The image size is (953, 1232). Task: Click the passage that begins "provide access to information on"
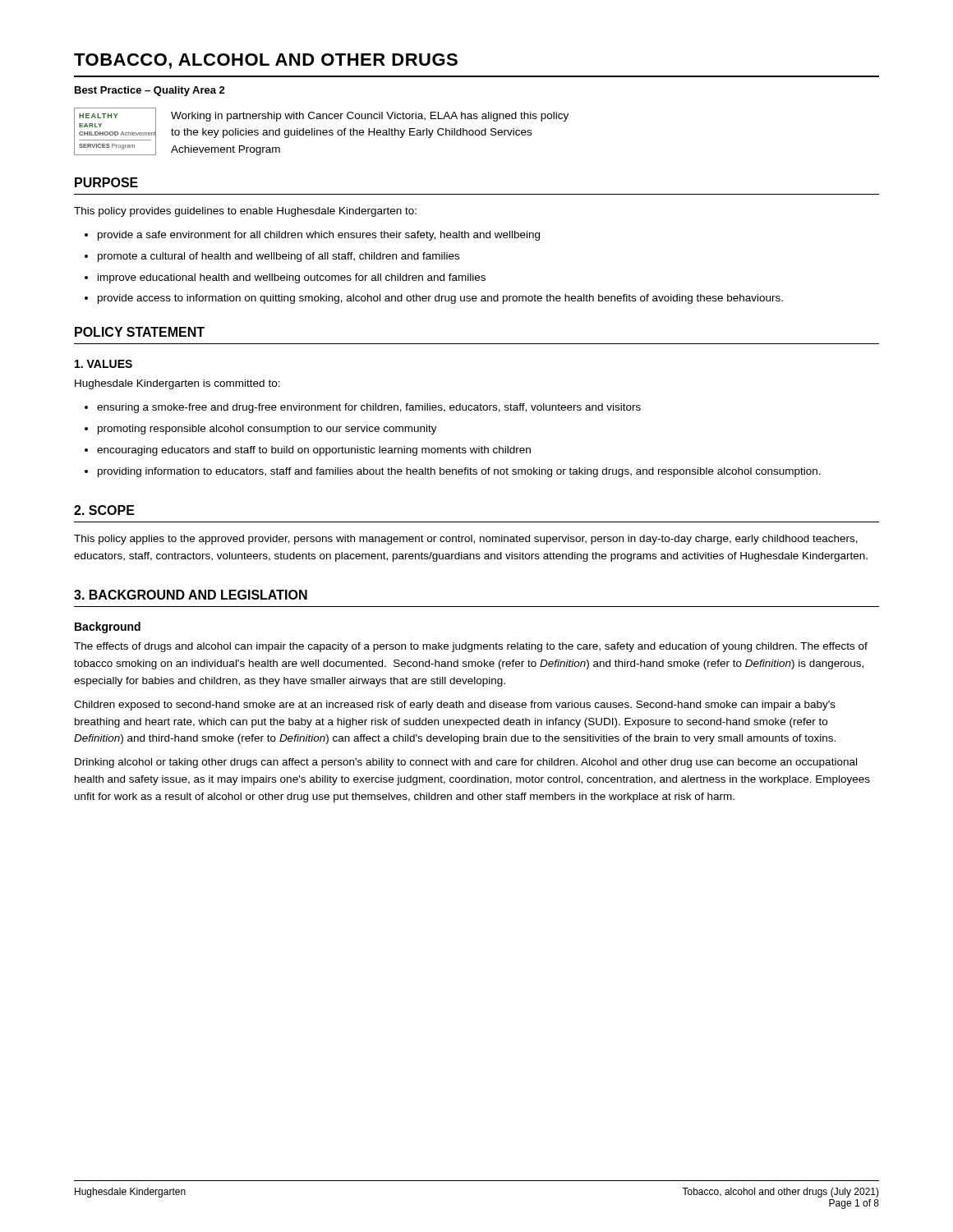pyautogui.click(x=440, y=298)
